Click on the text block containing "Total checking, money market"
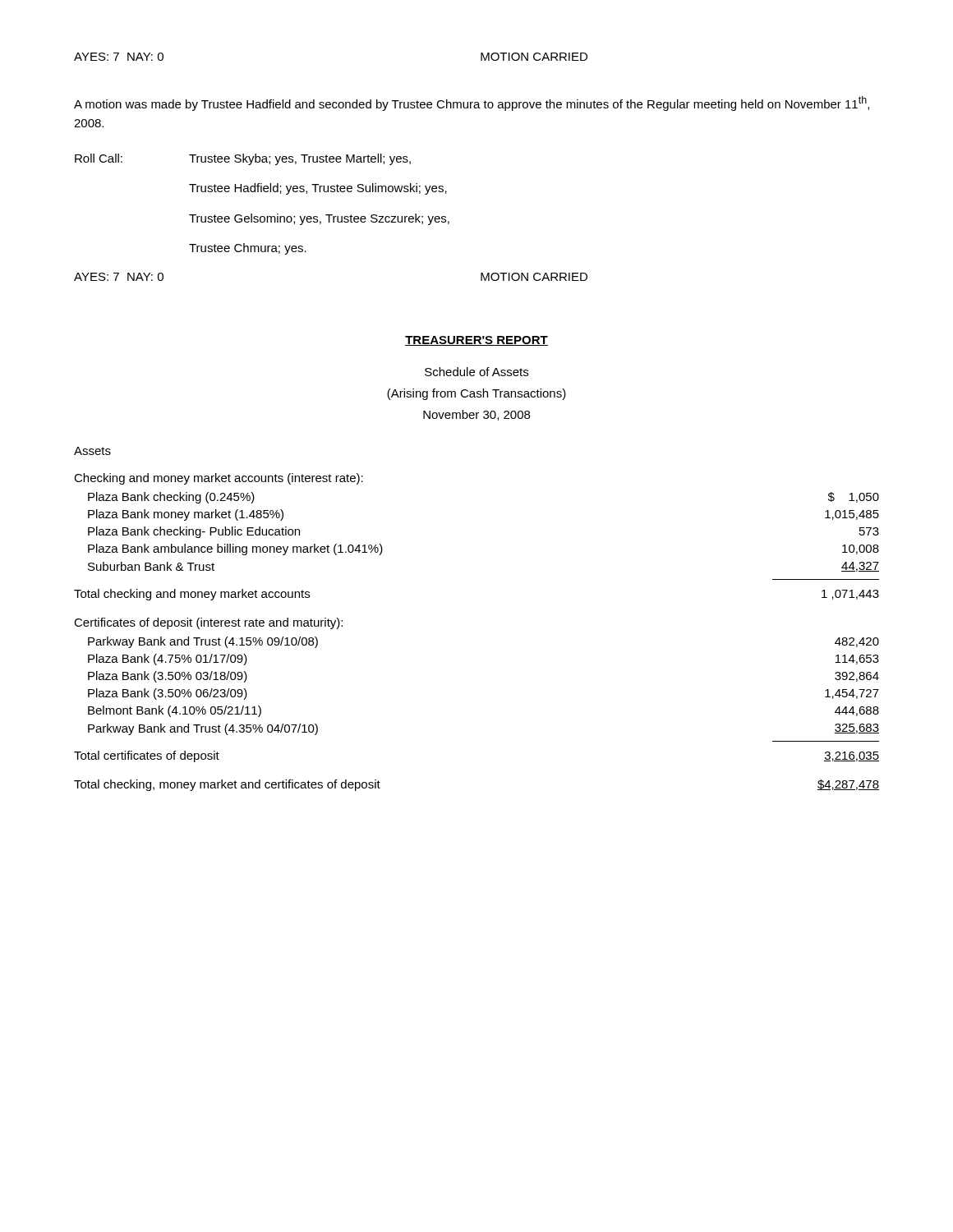The image size is (953, 1232). pyautogui.click(x=223, y=785)
